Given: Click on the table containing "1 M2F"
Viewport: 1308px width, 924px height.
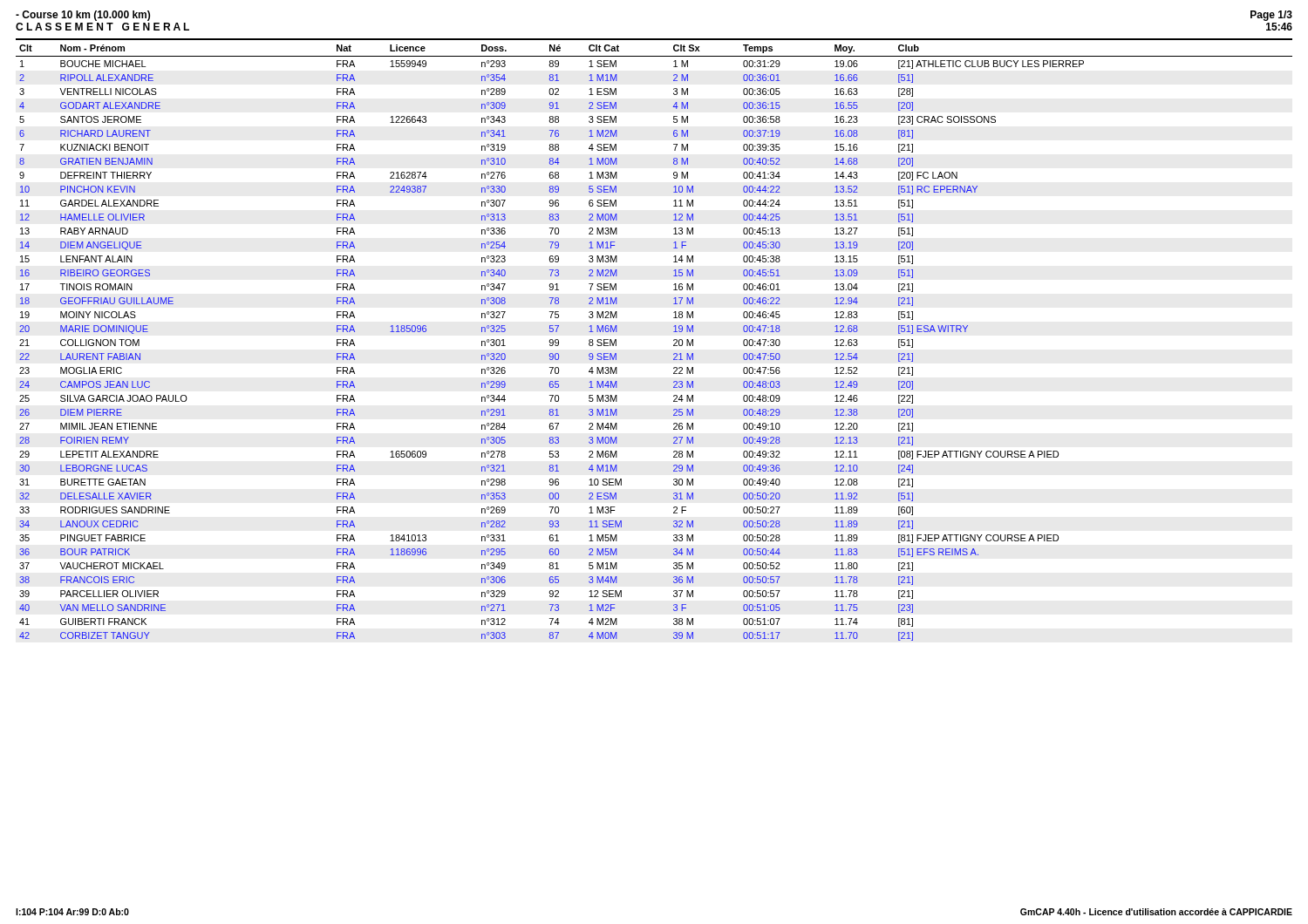Looking at the screenshot, I should (x=654, y=340).
